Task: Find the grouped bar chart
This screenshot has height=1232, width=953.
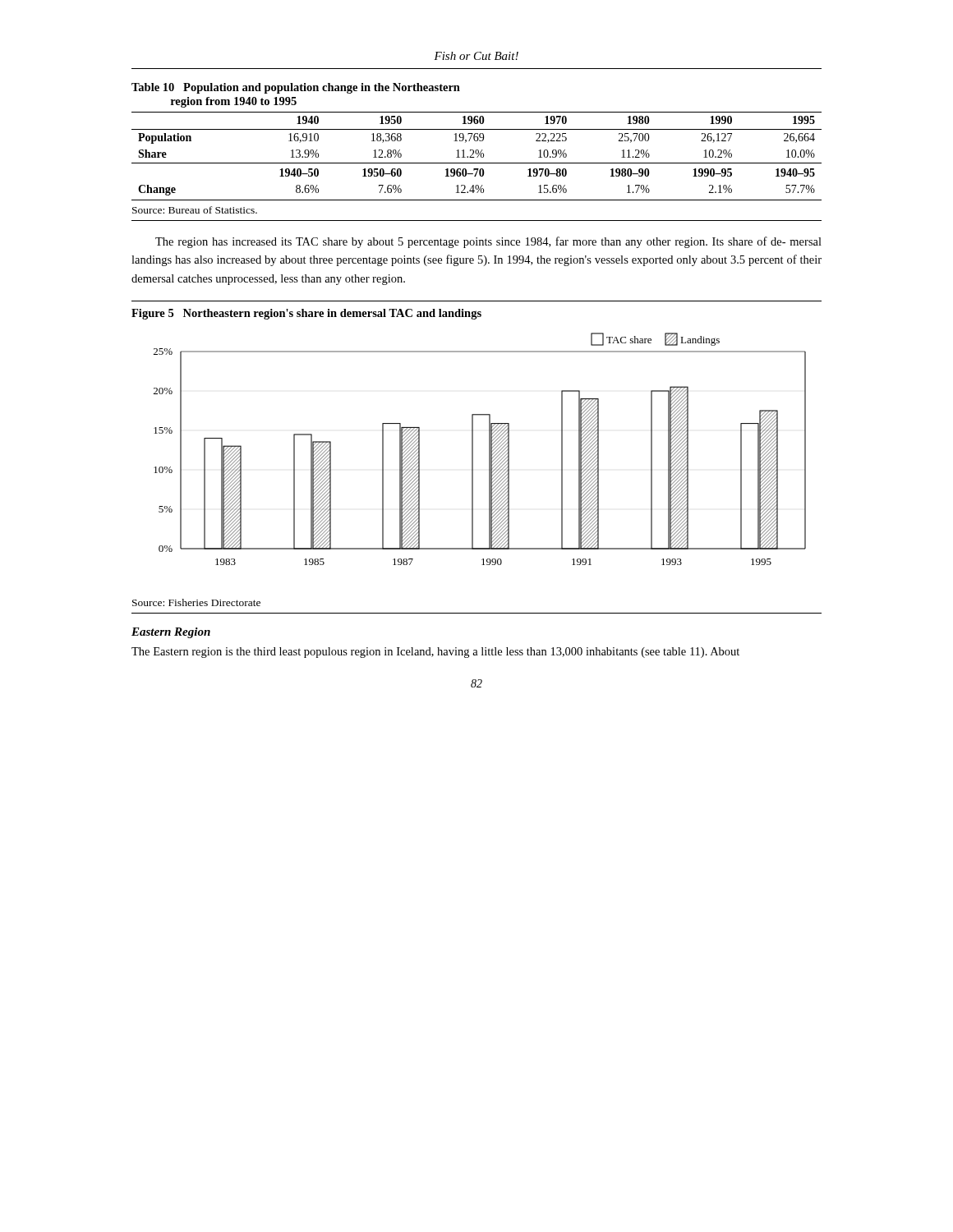Action: tap(476, 460)
